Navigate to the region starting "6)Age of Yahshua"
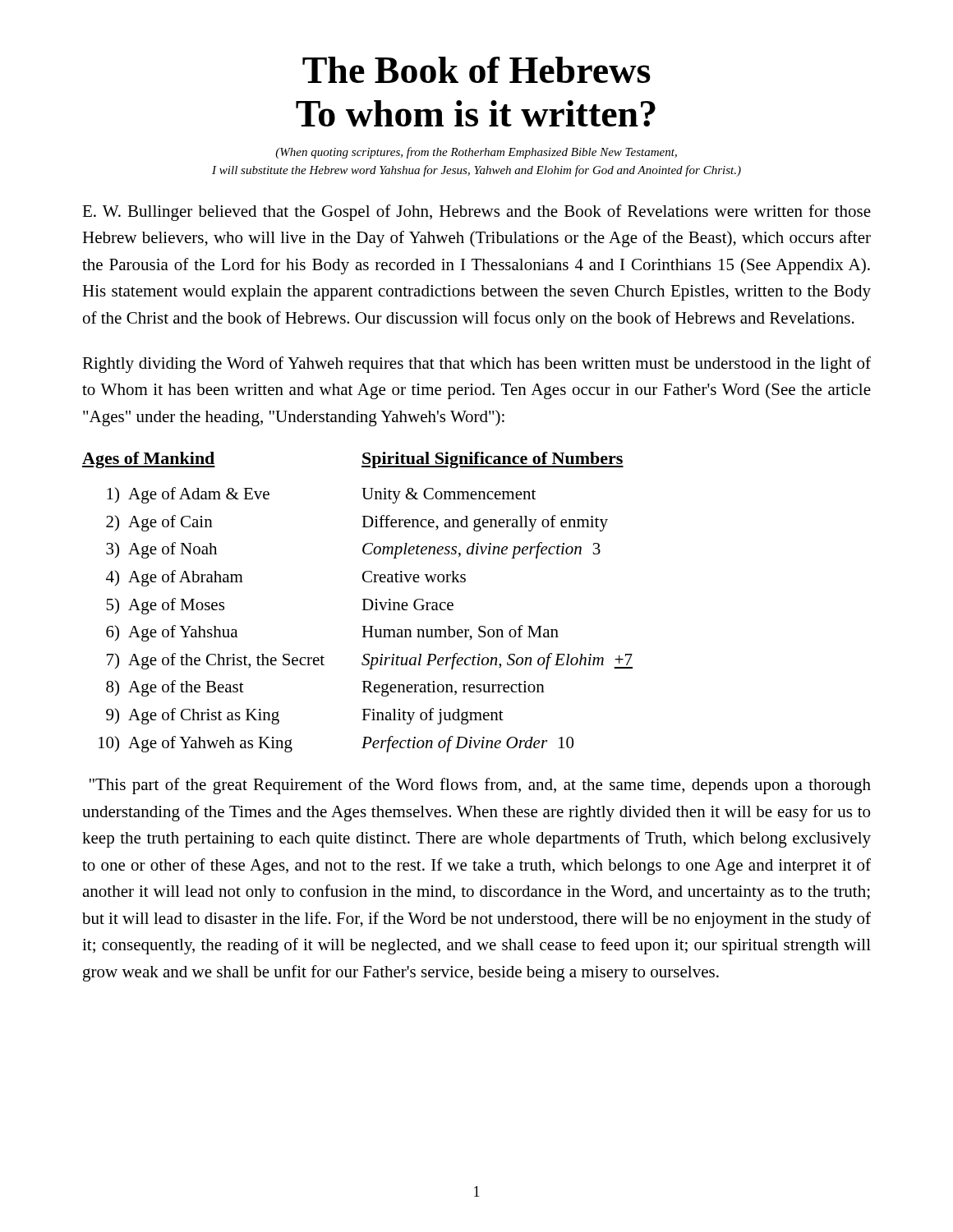 222,632
